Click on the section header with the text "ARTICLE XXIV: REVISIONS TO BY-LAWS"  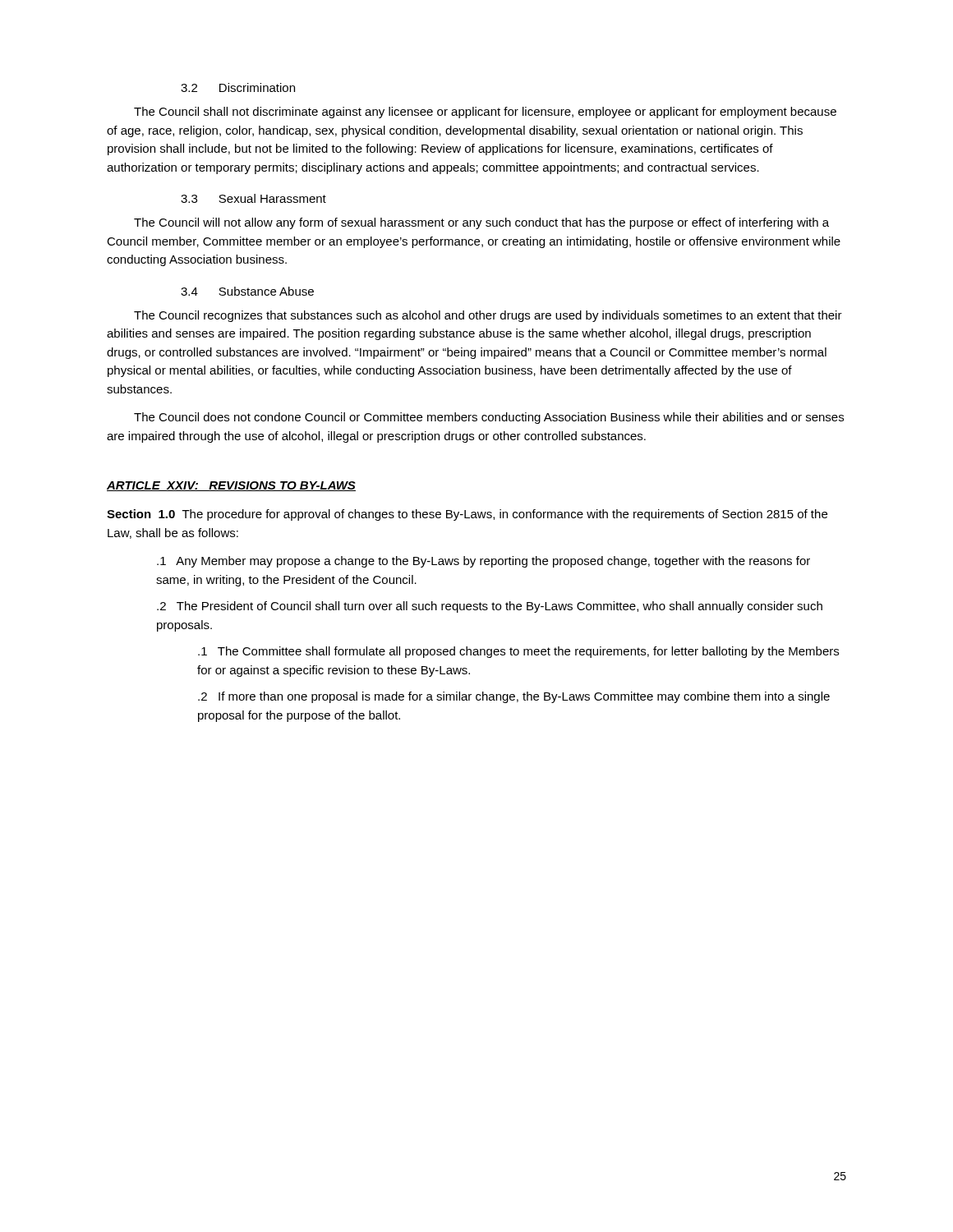point(231,485)
